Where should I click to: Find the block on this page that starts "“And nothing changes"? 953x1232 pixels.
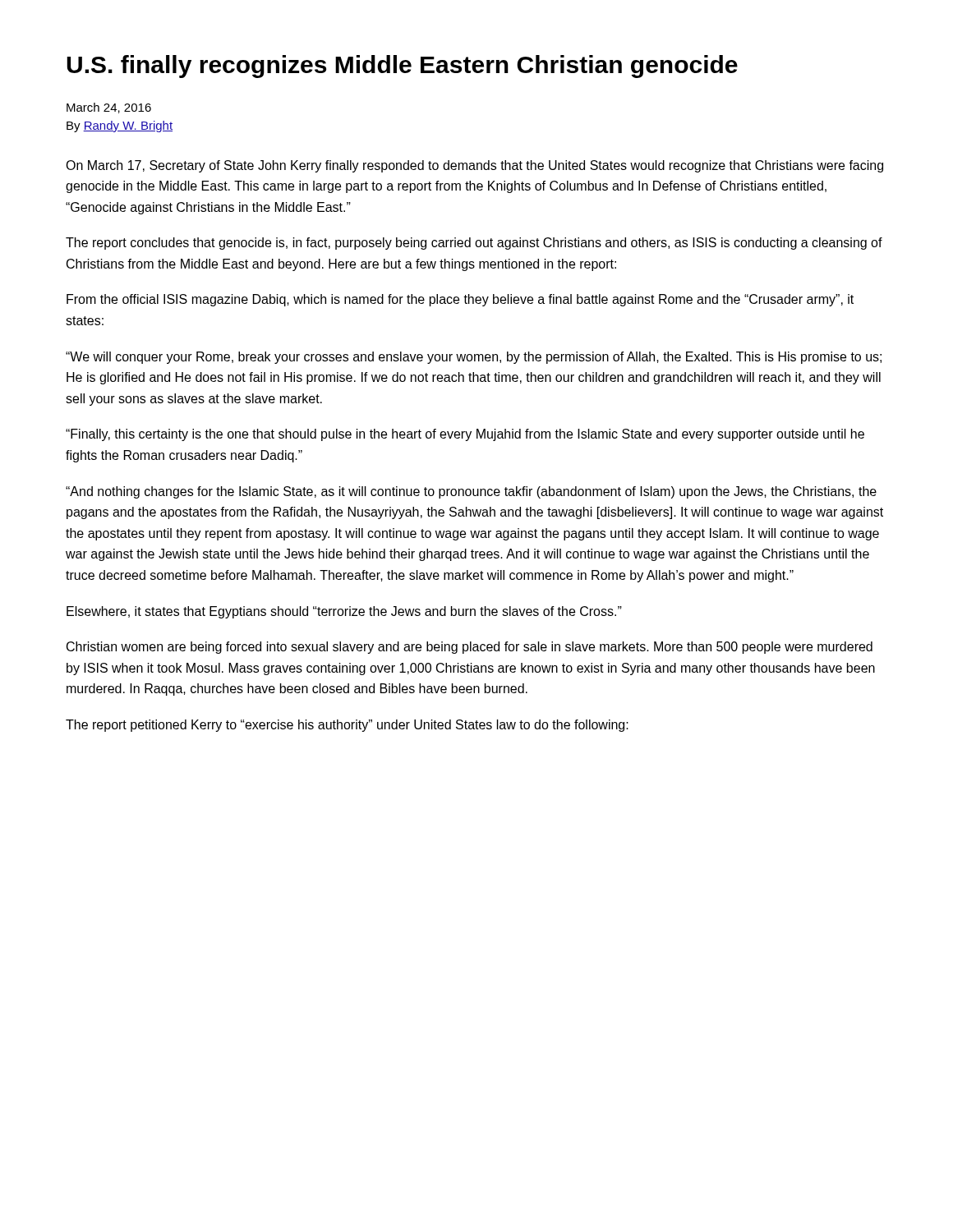[475, 533]
